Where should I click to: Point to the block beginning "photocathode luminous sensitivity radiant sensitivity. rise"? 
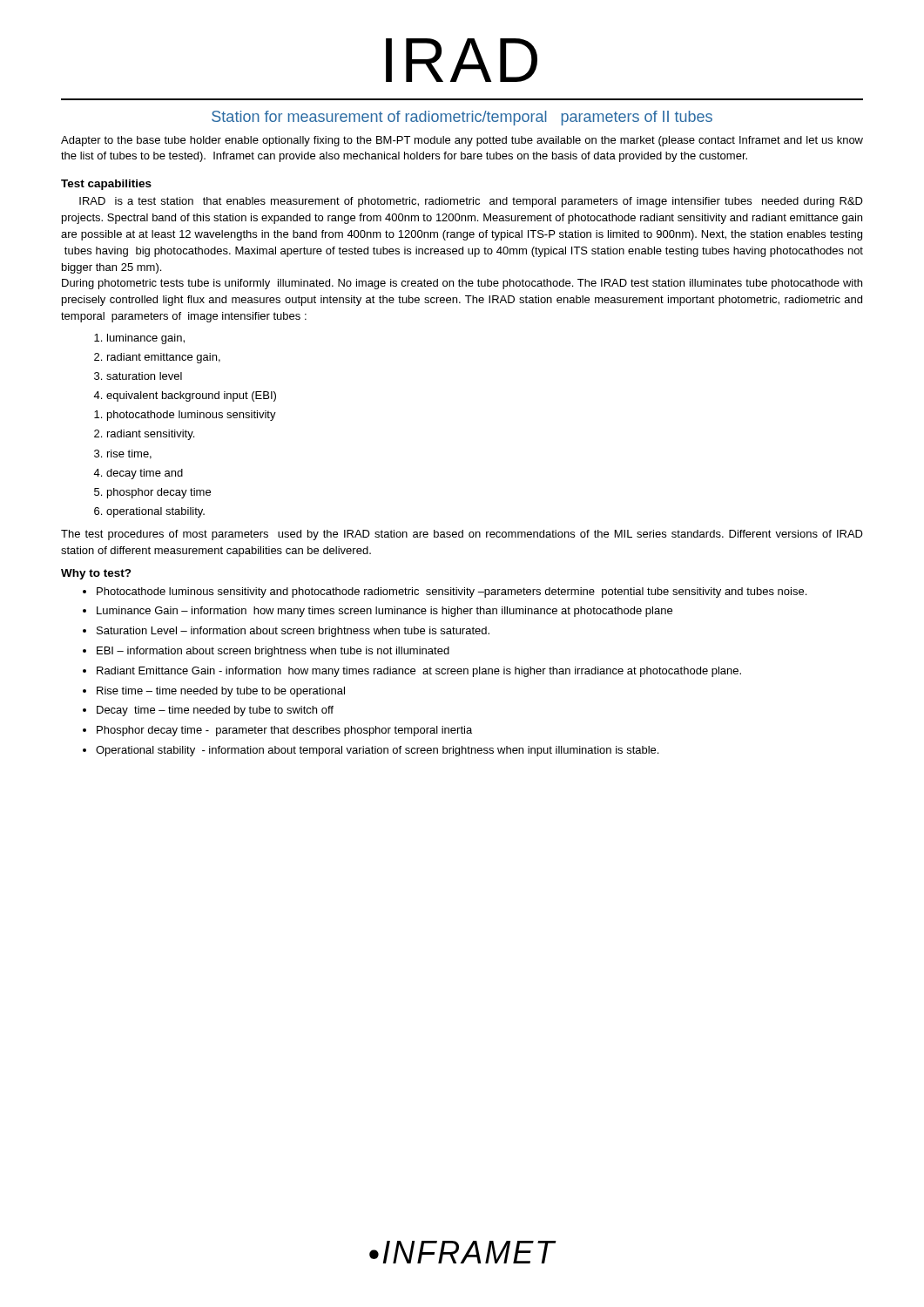tap(185, 416)
